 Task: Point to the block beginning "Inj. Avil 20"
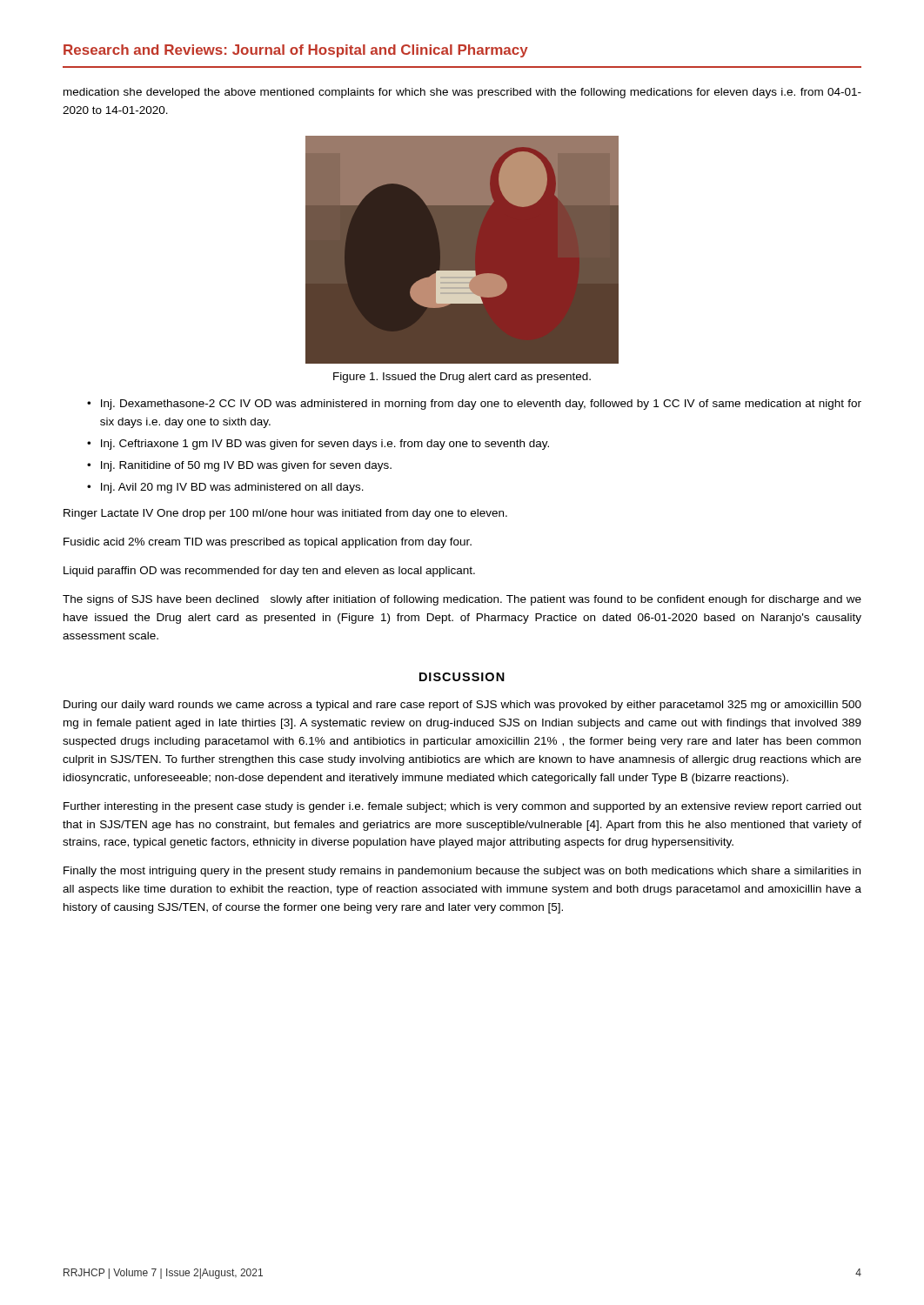[x=232, y=487]
